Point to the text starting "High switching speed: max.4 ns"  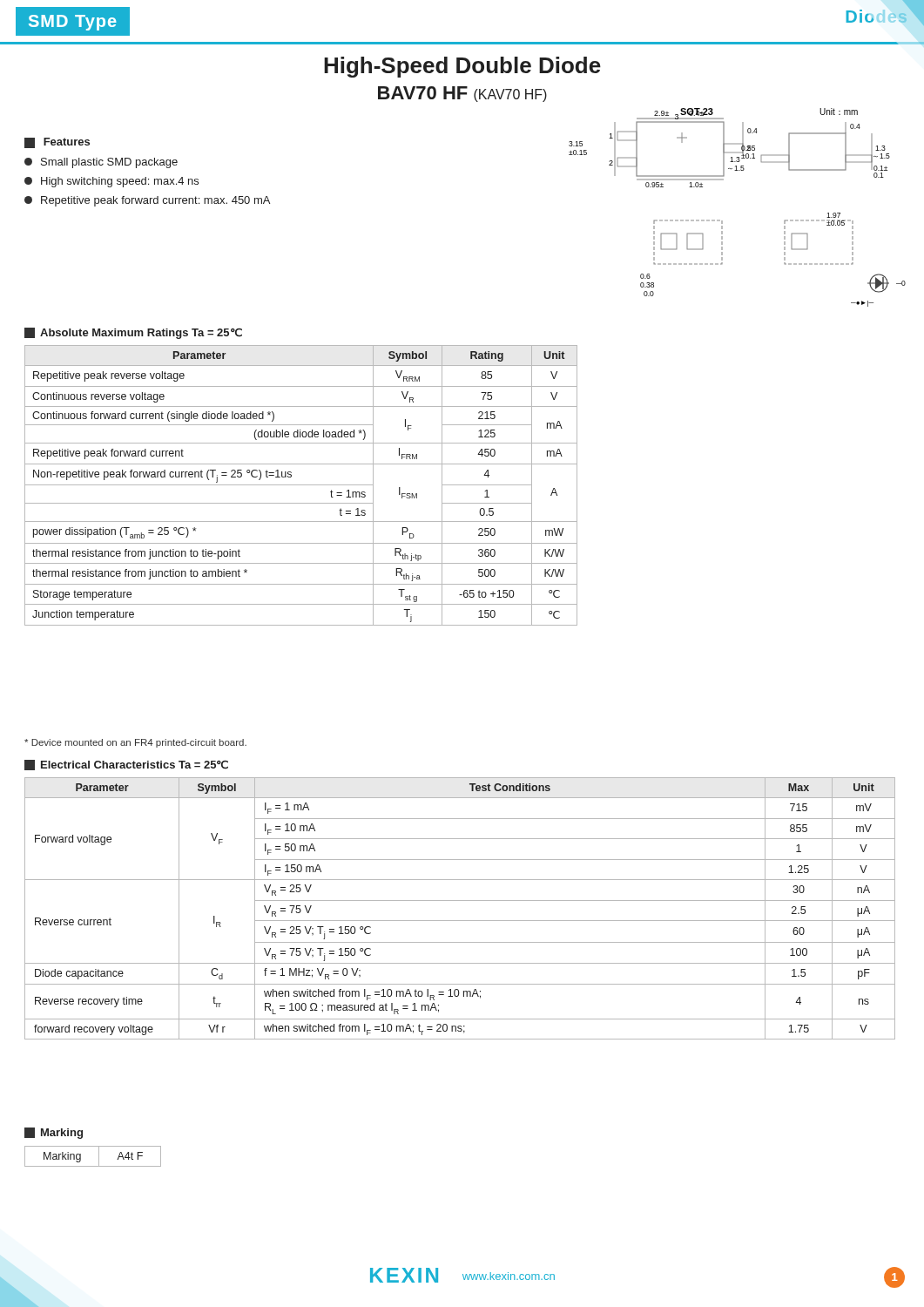[112, 181]
